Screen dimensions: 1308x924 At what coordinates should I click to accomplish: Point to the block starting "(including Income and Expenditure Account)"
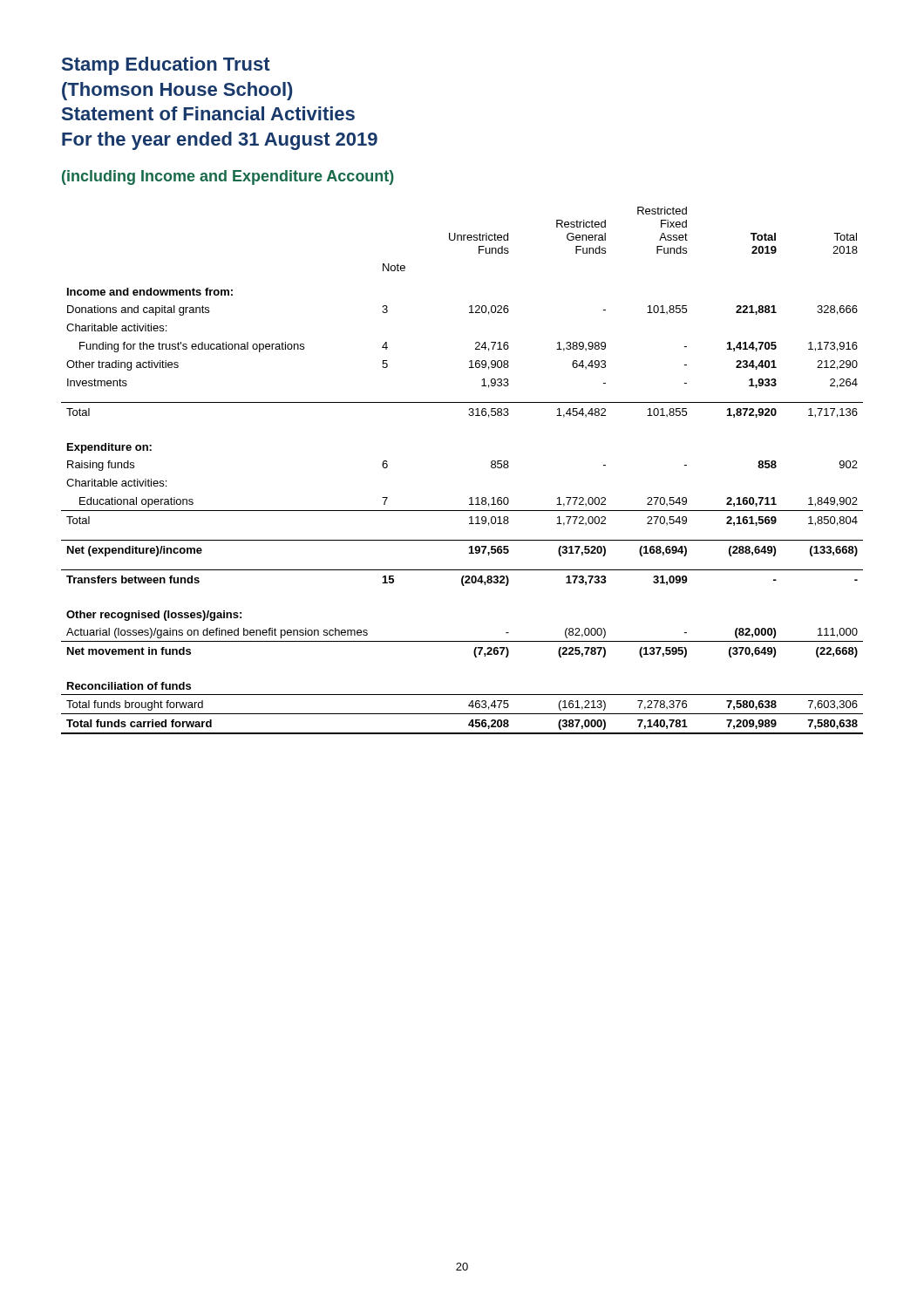[x=228, y=177]
